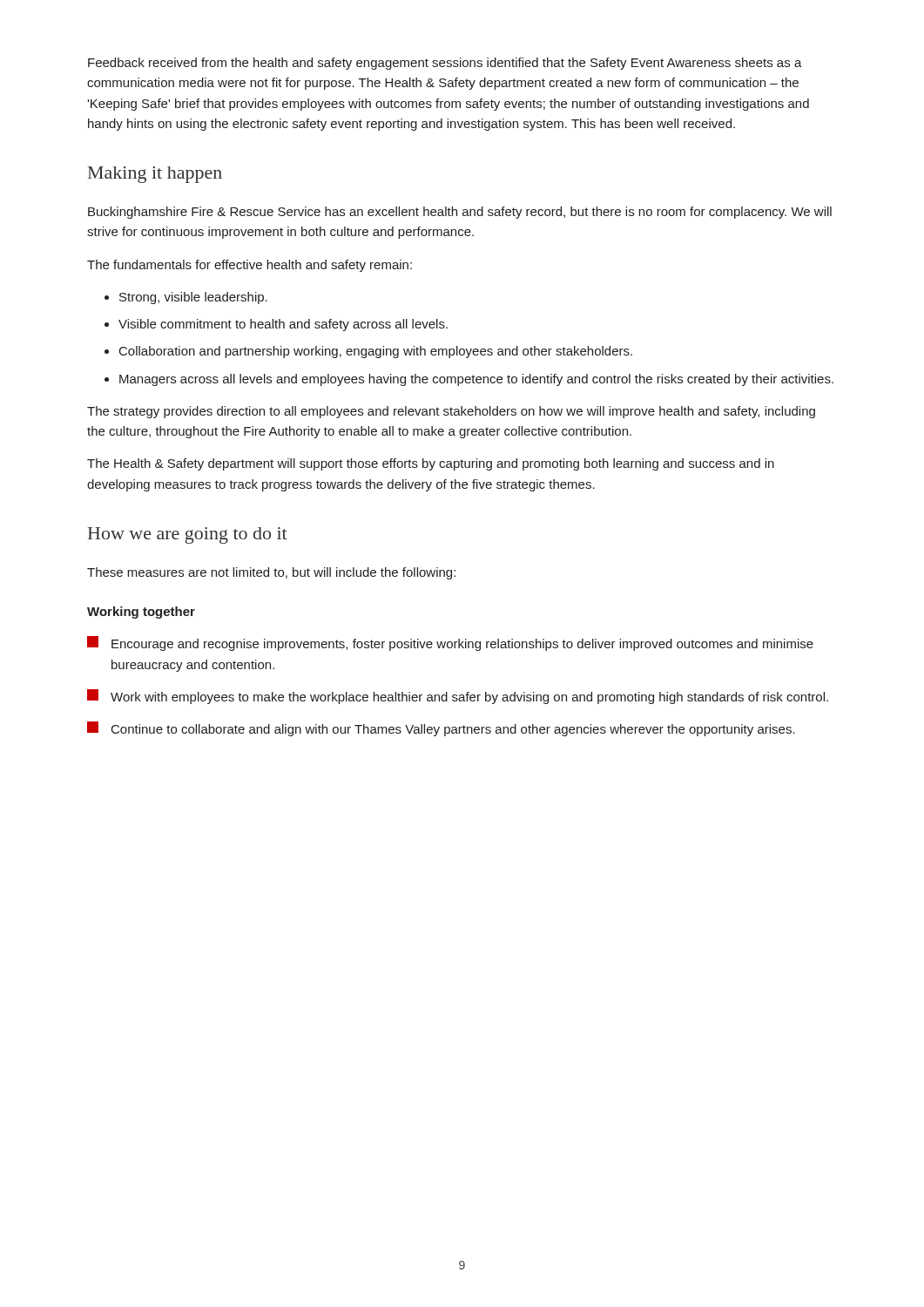This screenshot has height=1307, width=924.
Task: Point to the block beginning "Feedback received from the"
Action: [462, 93]
